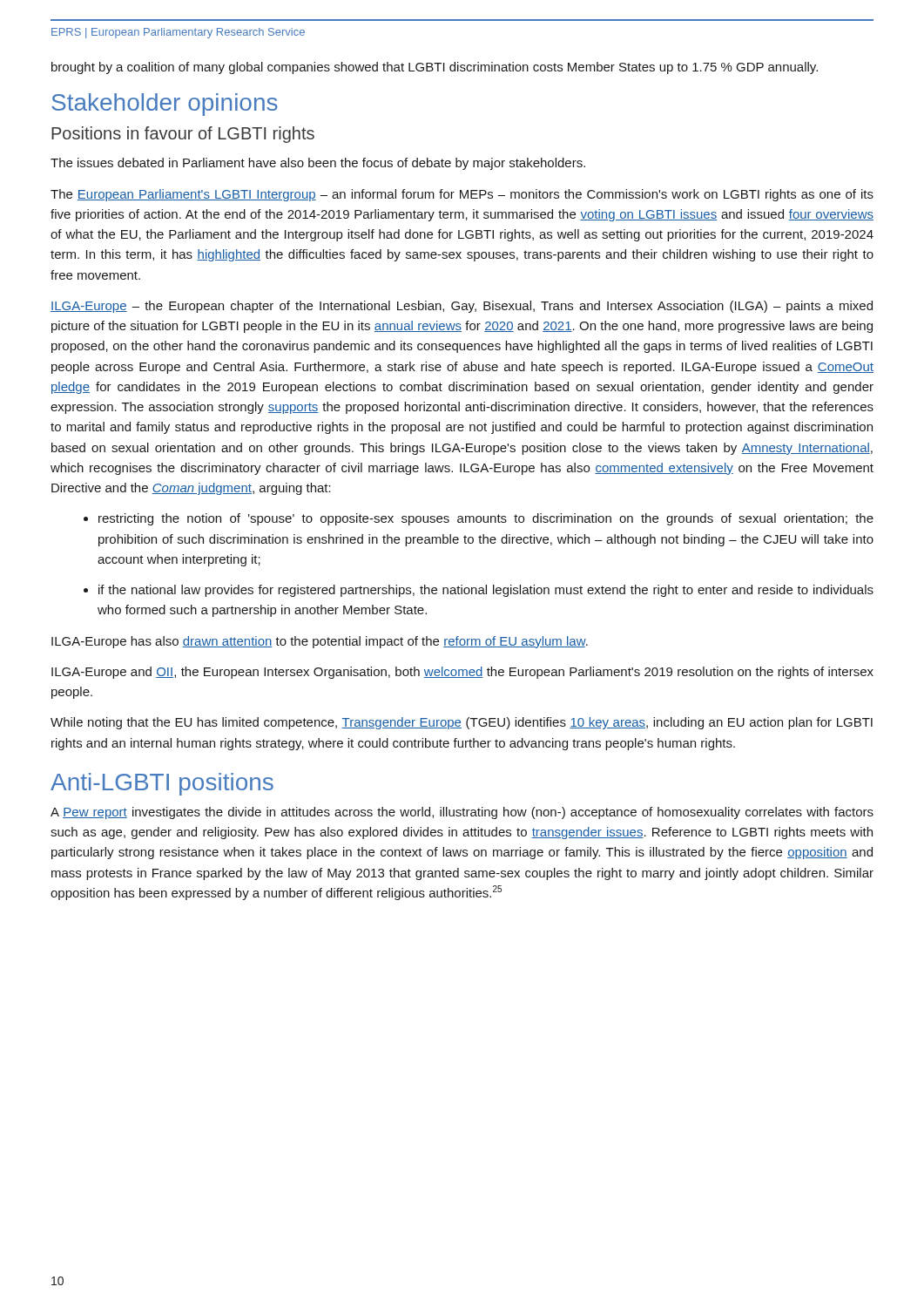This screenshot has height=1307, width=924.
Task: Find the text block containing "The issues debated"
Action: (462, 163)
